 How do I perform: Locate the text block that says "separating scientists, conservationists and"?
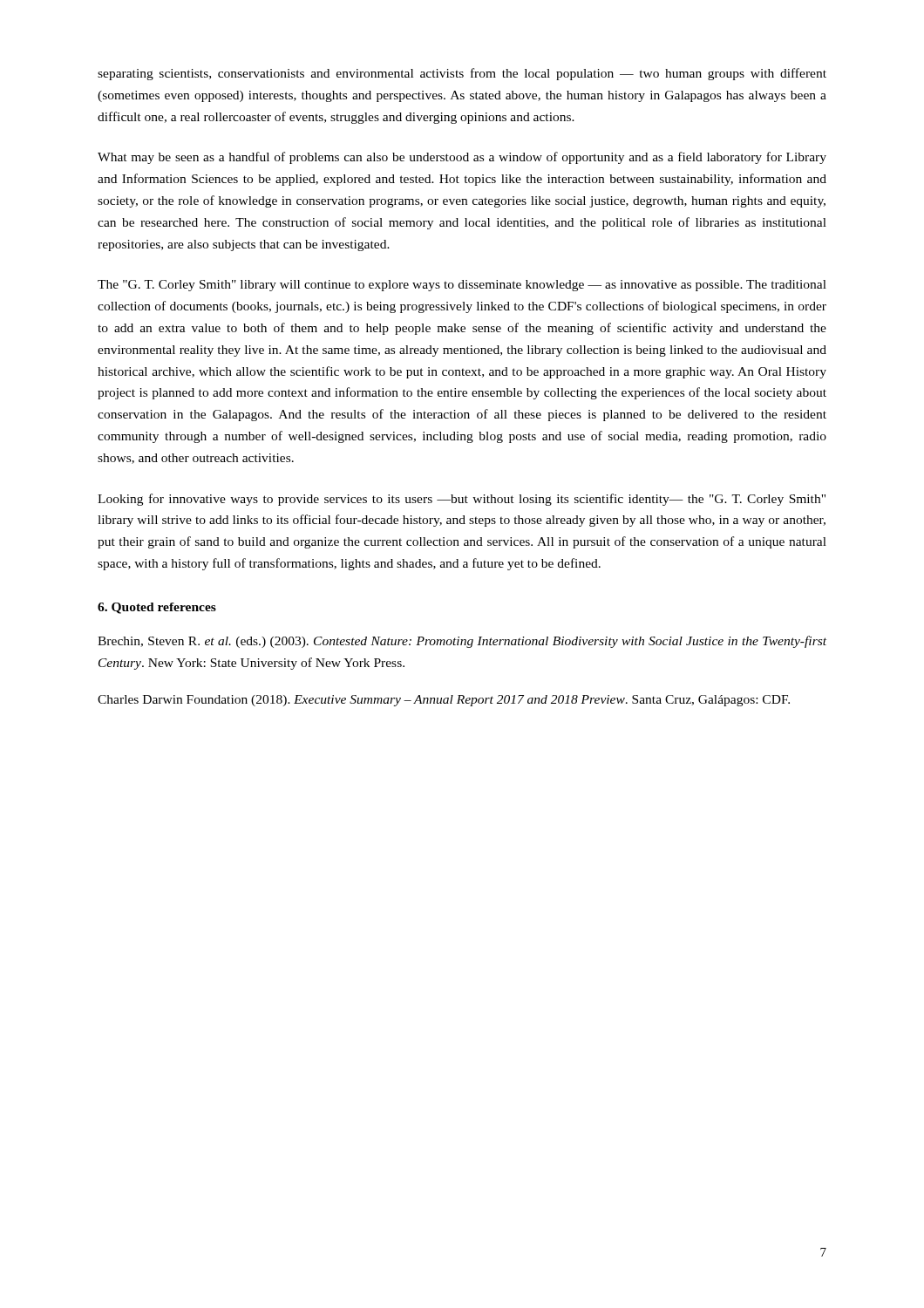tap(462, 94)
